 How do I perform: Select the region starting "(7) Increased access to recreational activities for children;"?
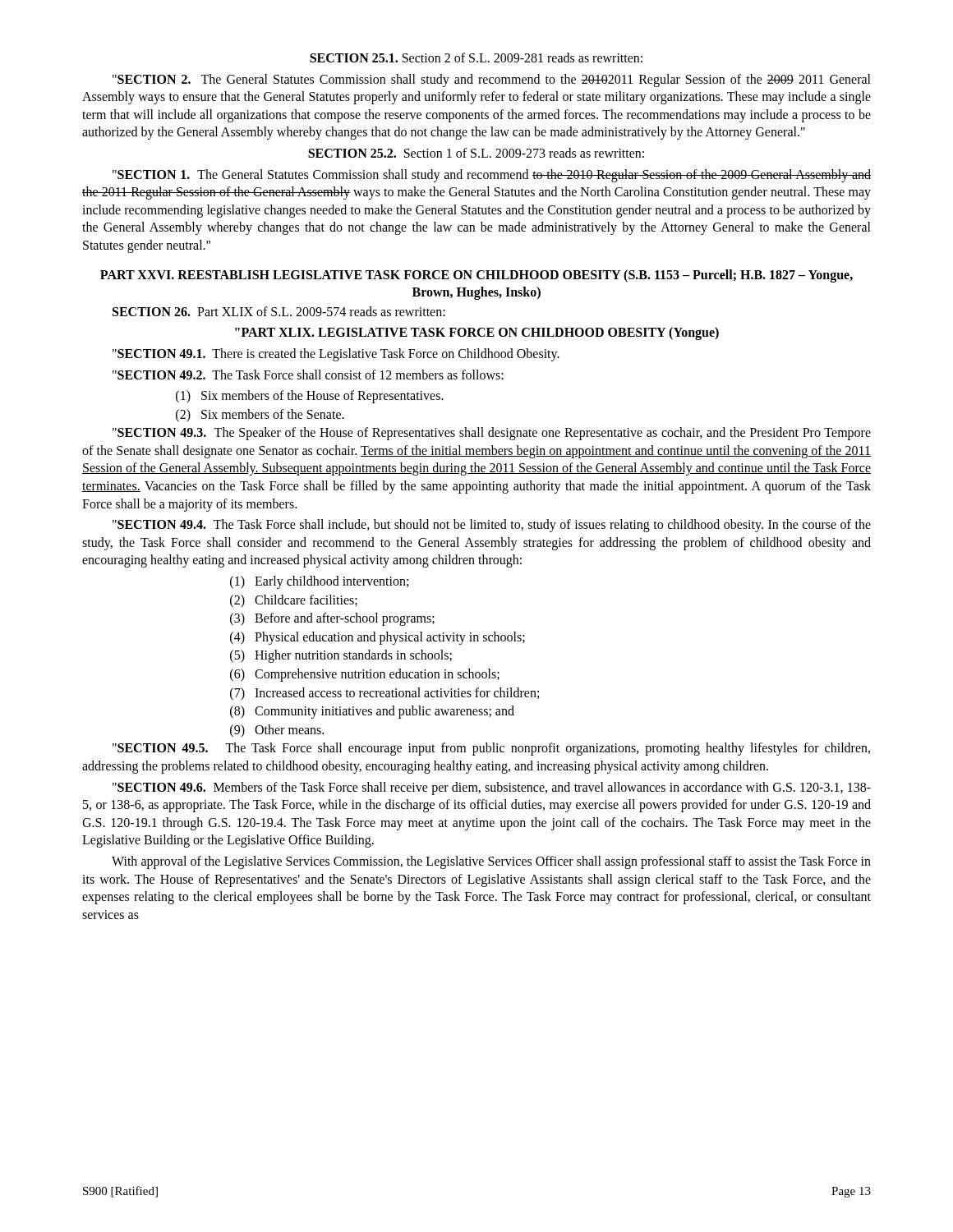(476, 693)
